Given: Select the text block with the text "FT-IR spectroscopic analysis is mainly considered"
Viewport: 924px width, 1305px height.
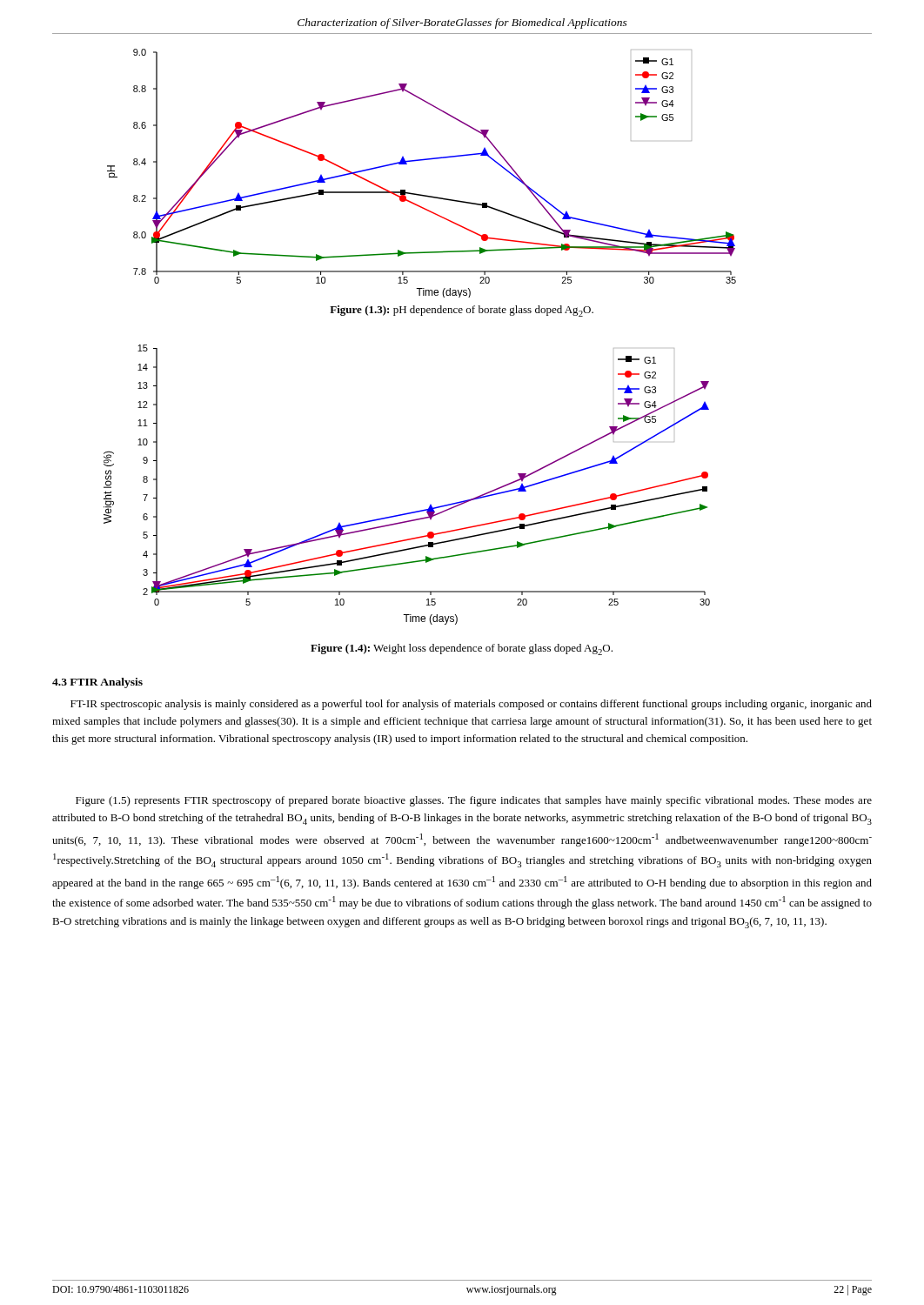Looking at the screenshot, I should point(462,721).
